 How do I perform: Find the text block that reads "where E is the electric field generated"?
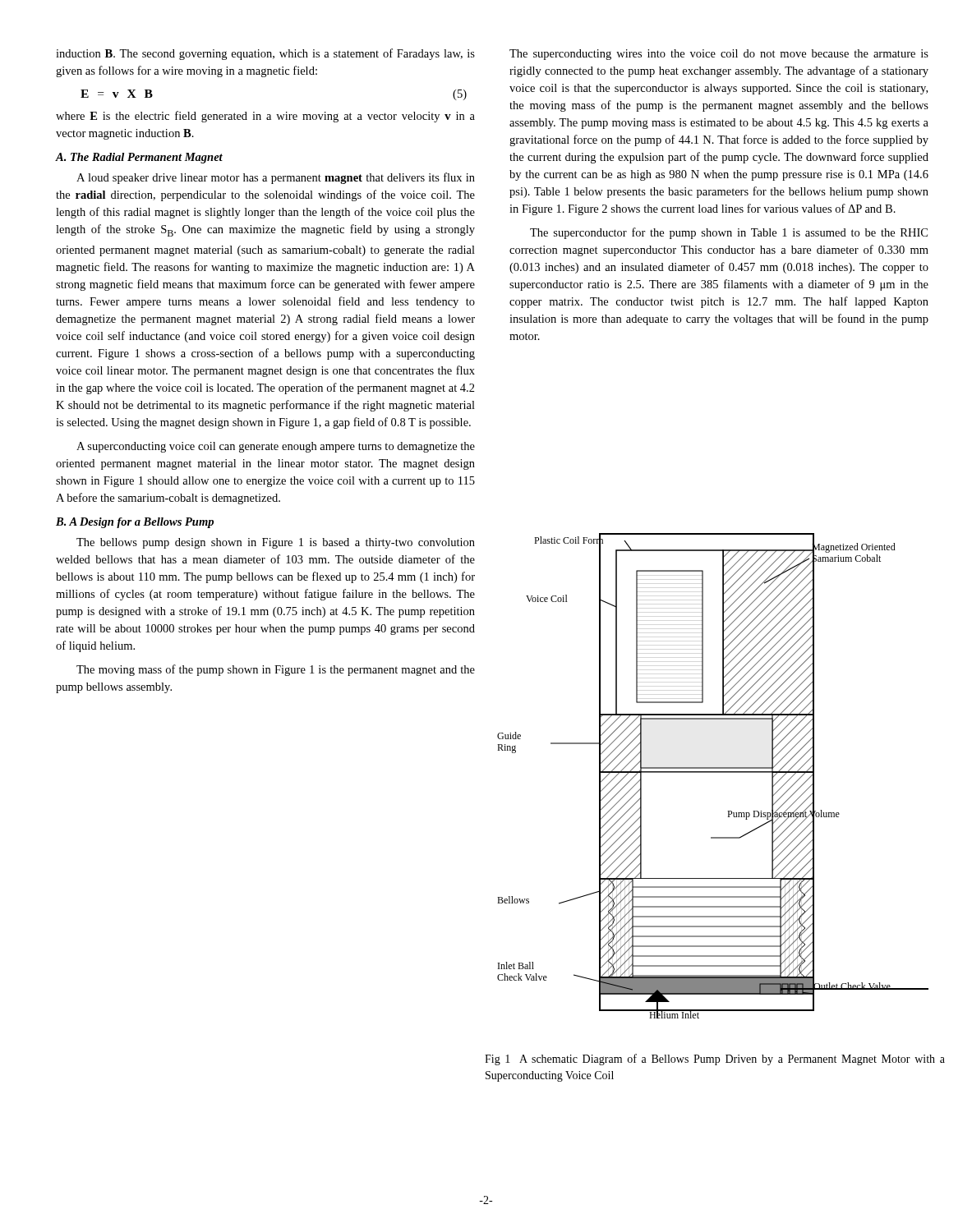pyautogui.click(x=265, y=125)
